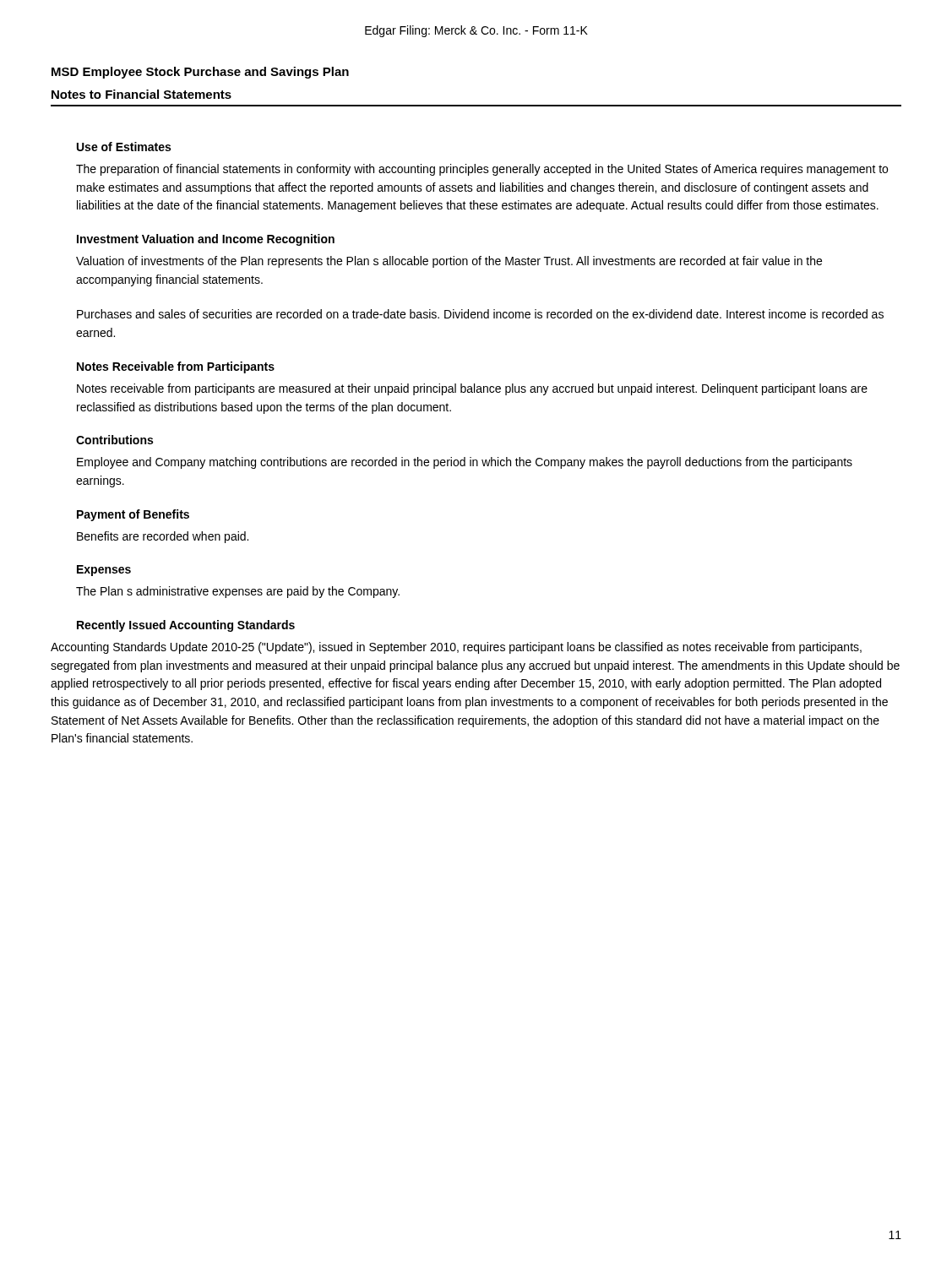This screenshot has height=1267, width=952.
Task: Locate the region starting "MSD Employee Stock Purchase"
Action: (x=200, y=71)
